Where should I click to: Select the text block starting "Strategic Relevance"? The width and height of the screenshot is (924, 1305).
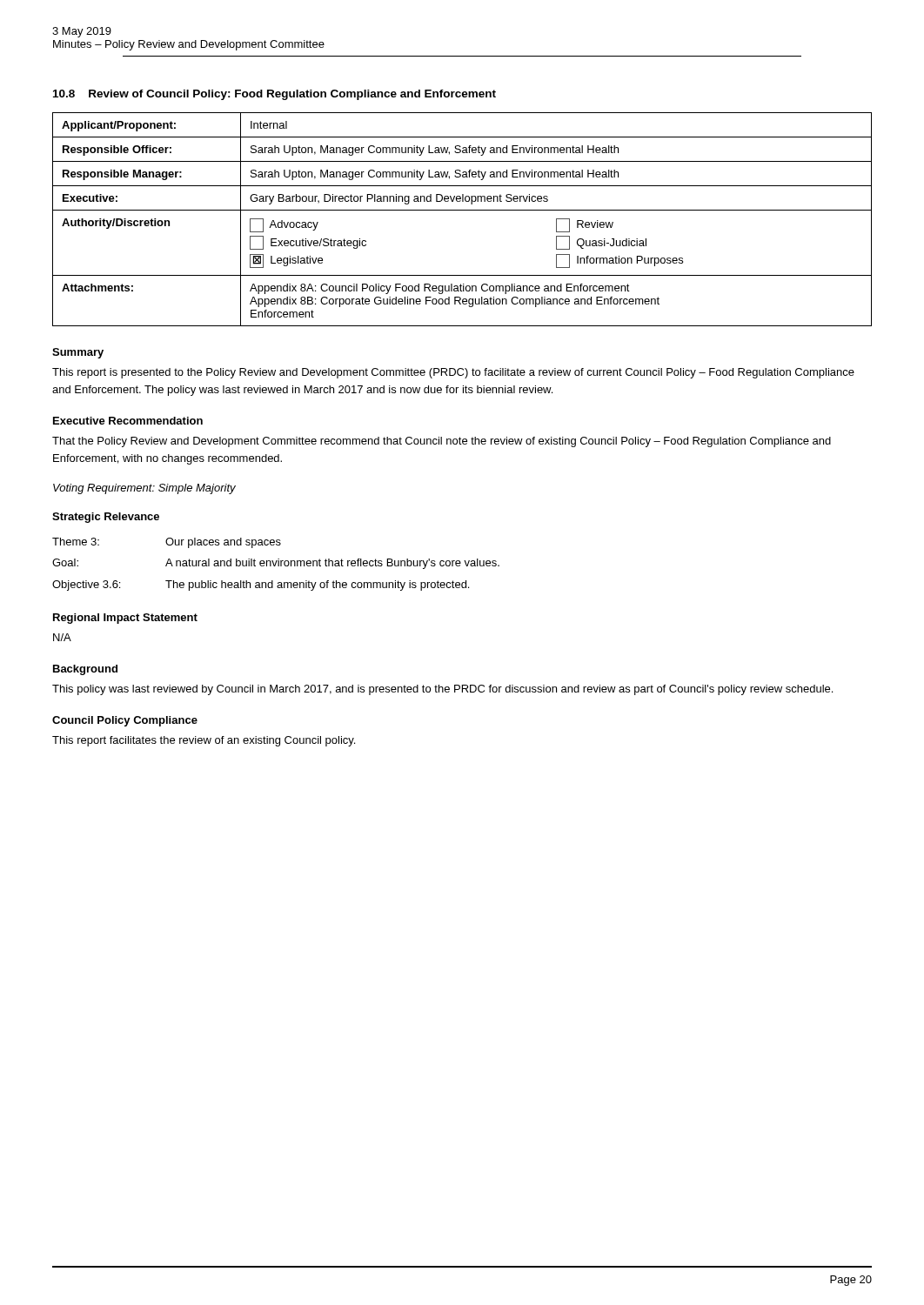coord(106,517)
